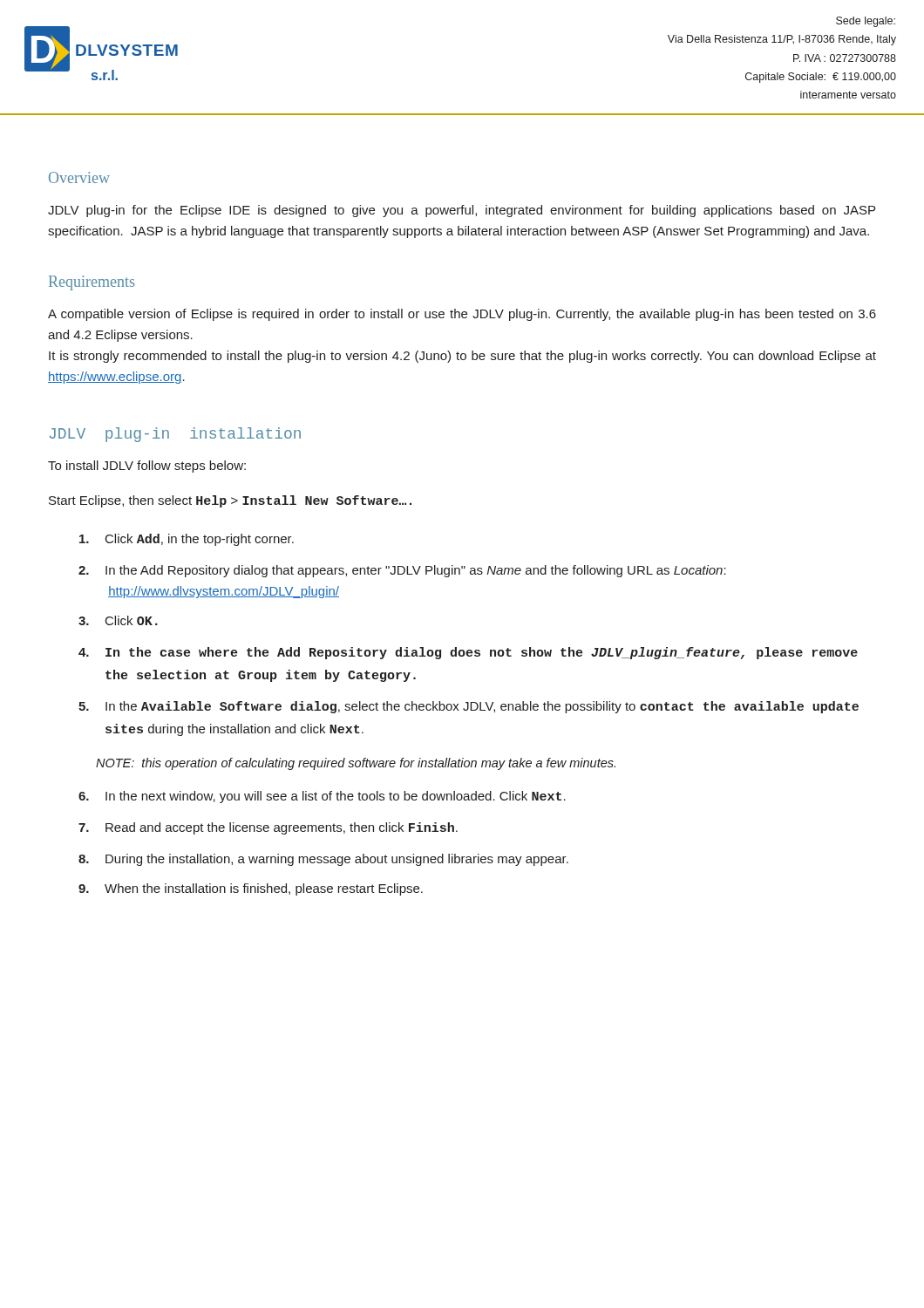
Task: Navigate to the passage starting "4. In the case"
Action: [x=477, y=665]
